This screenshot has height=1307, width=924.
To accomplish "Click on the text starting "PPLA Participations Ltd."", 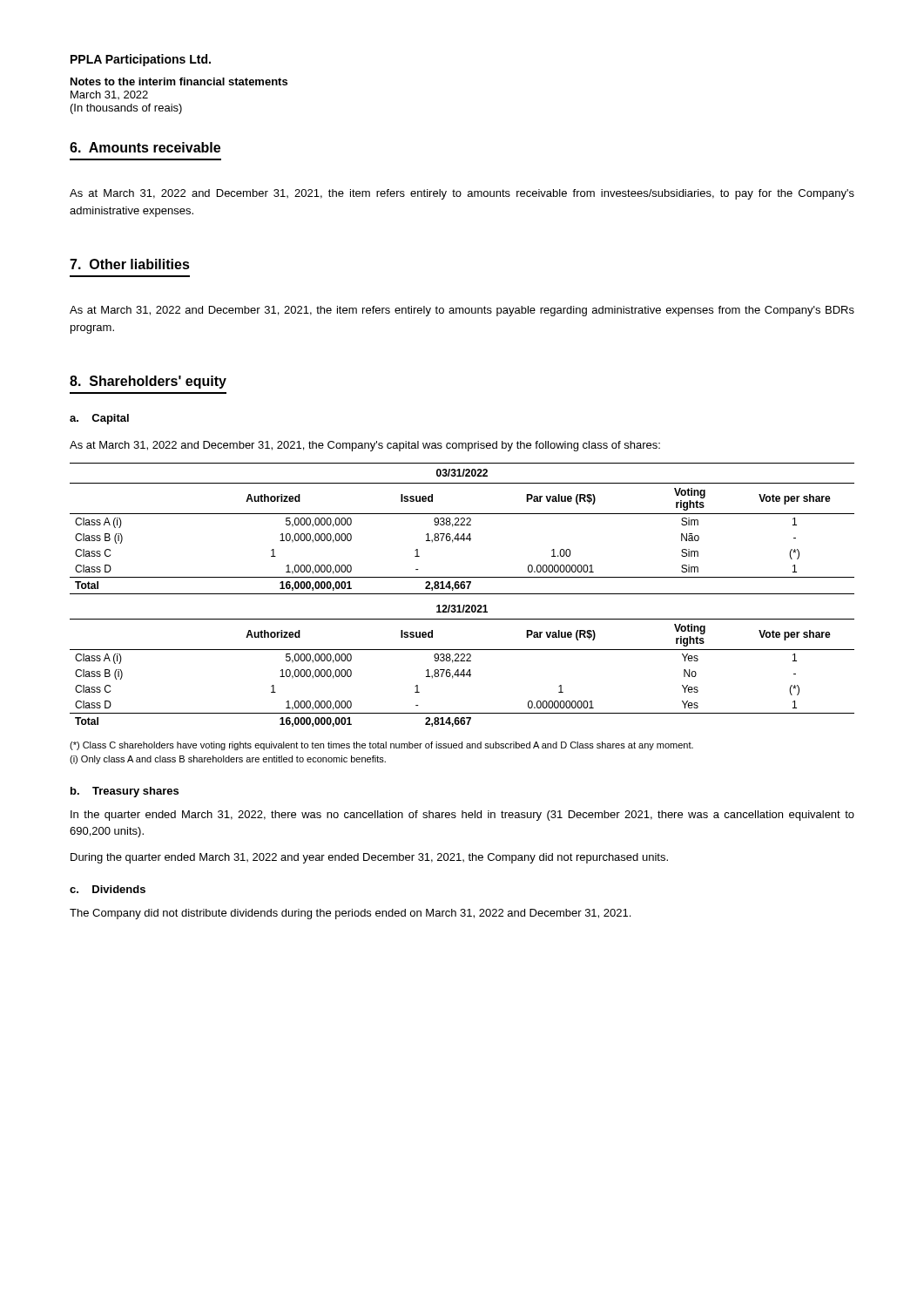I will [141, 59].
